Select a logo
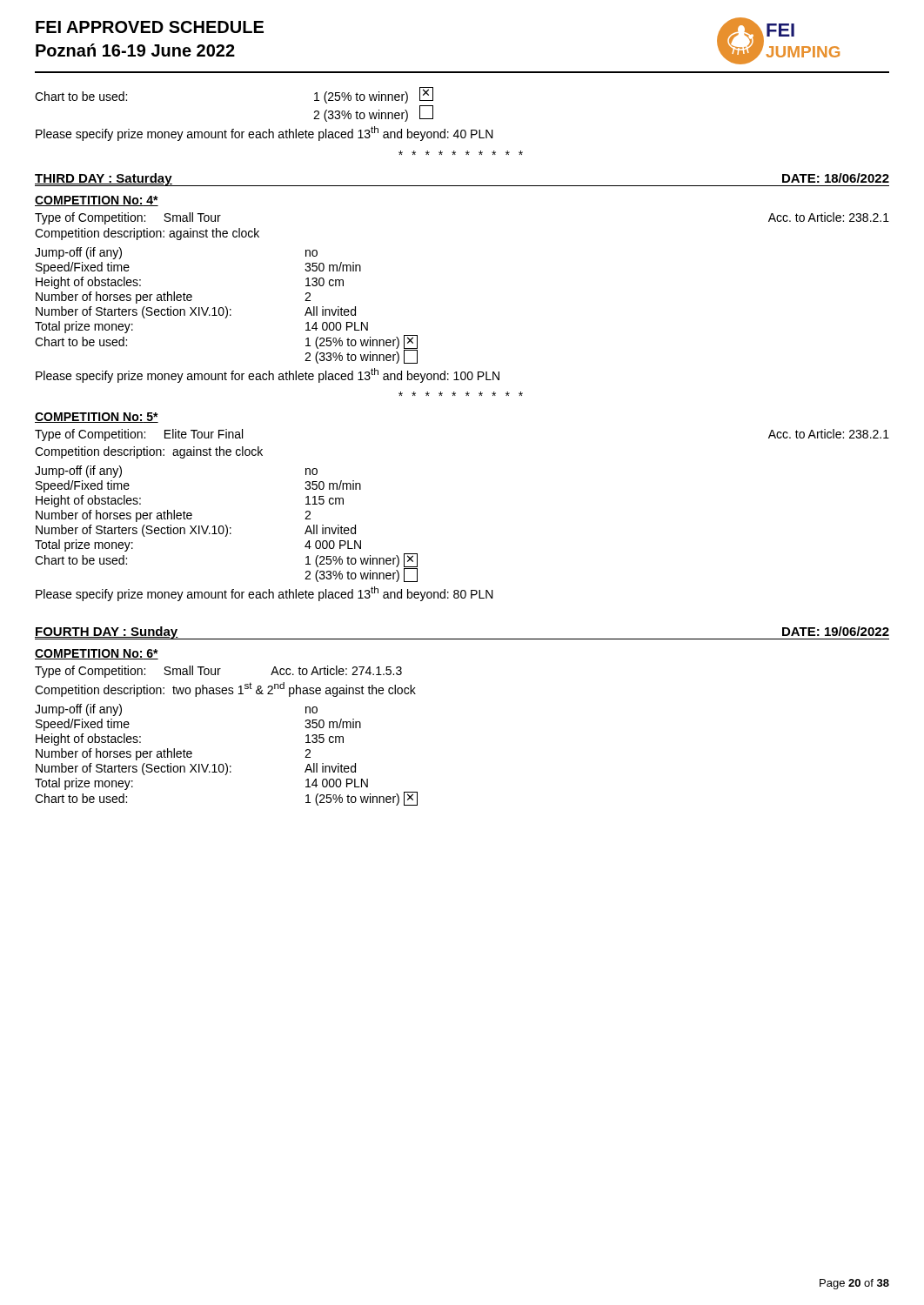 802,41
